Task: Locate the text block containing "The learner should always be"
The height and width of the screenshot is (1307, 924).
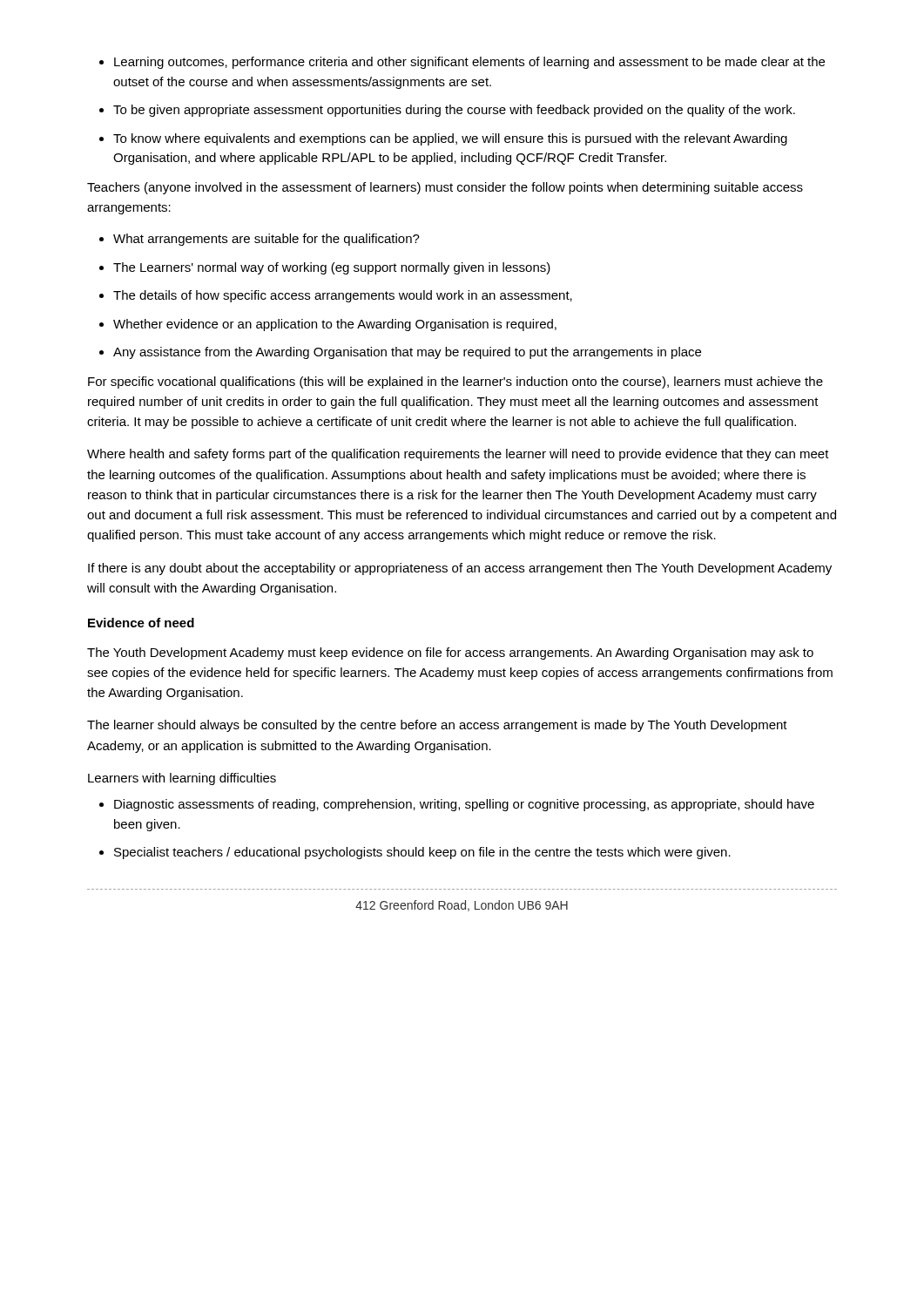Action: click(437, 735)
